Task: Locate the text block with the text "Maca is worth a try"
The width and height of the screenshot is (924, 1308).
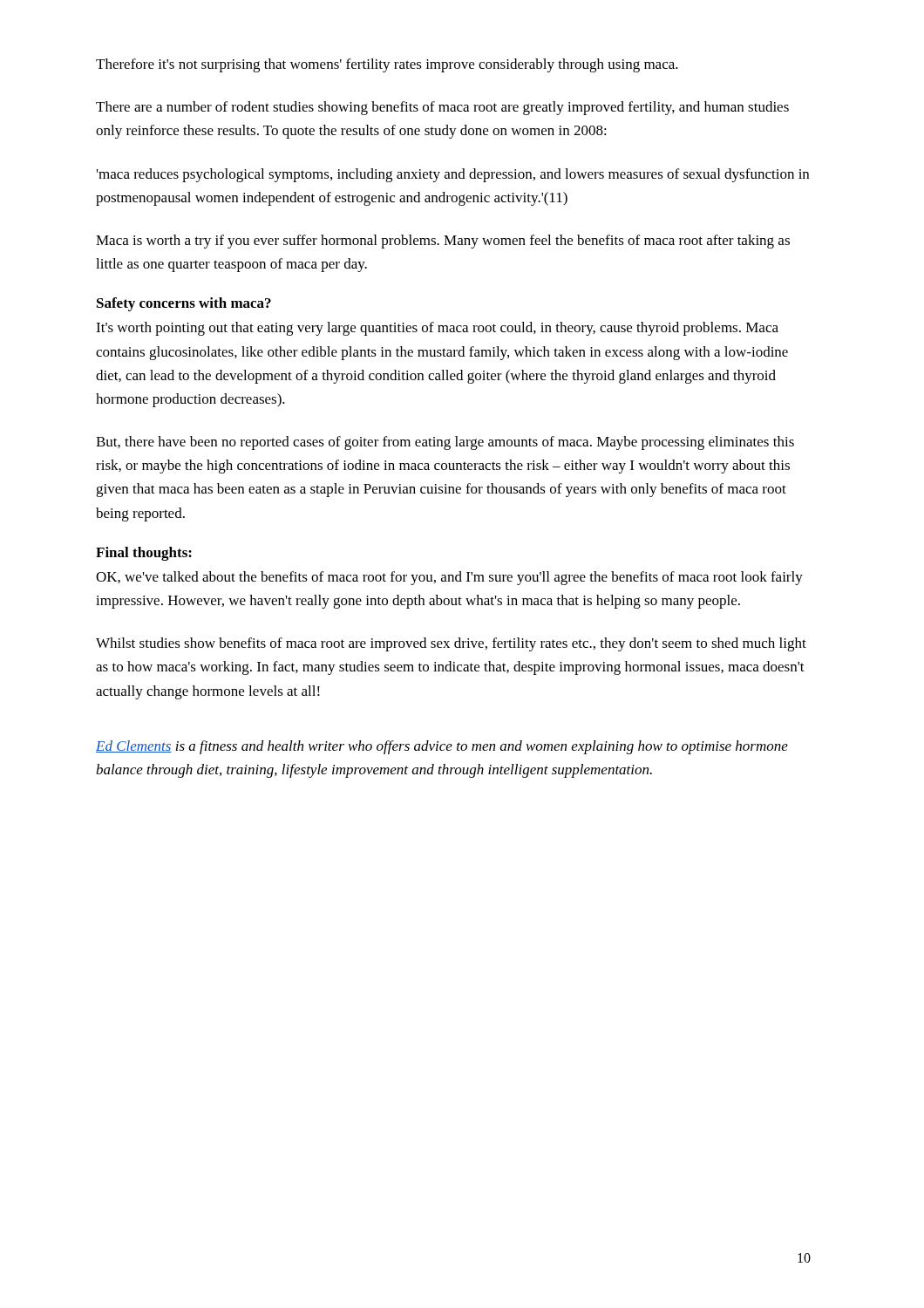Action: (443, 252)
